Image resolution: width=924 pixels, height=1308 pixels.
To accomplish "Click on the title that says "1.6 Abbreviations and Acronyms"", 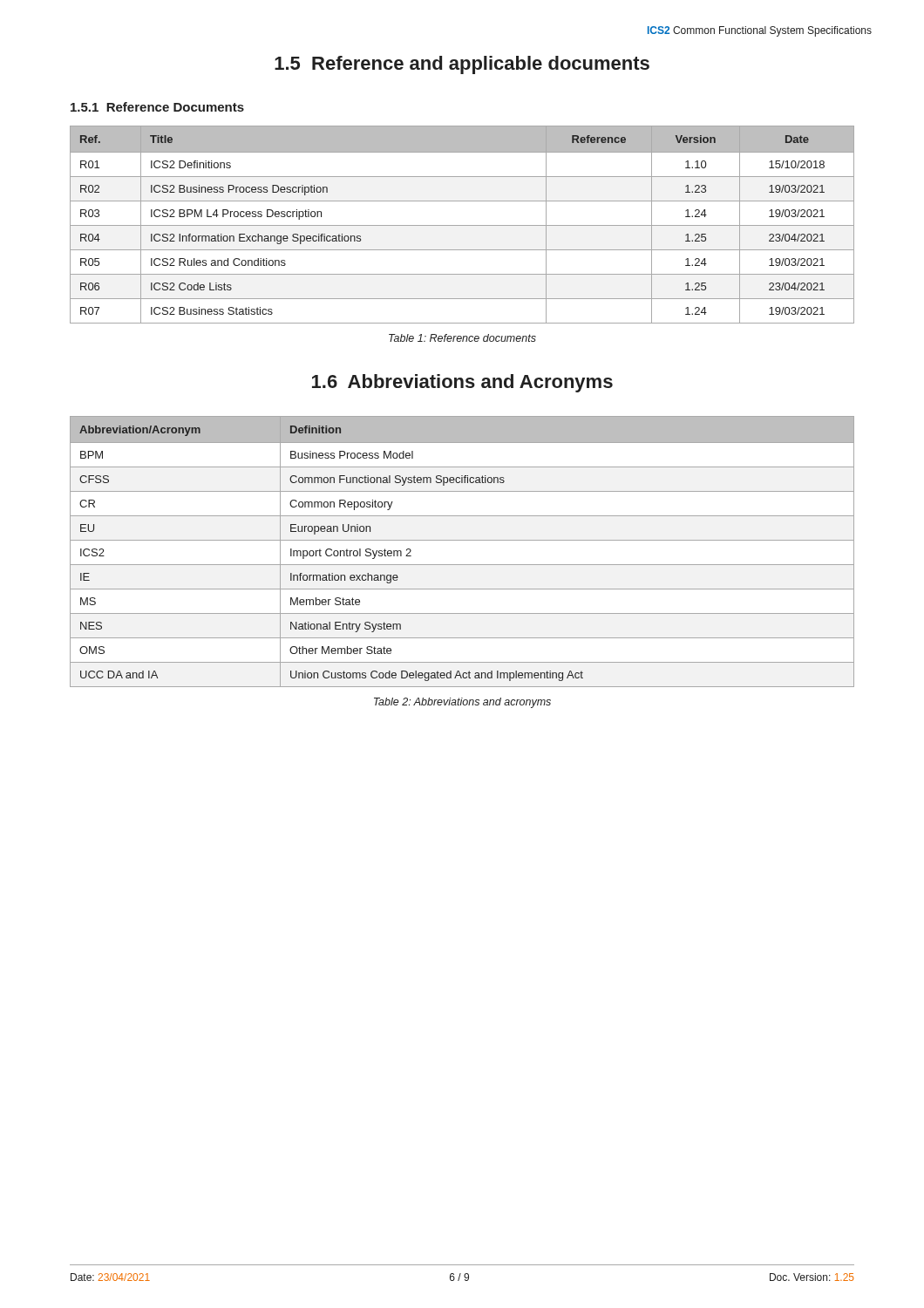I will pyautogui.click(x=462, y=381).
